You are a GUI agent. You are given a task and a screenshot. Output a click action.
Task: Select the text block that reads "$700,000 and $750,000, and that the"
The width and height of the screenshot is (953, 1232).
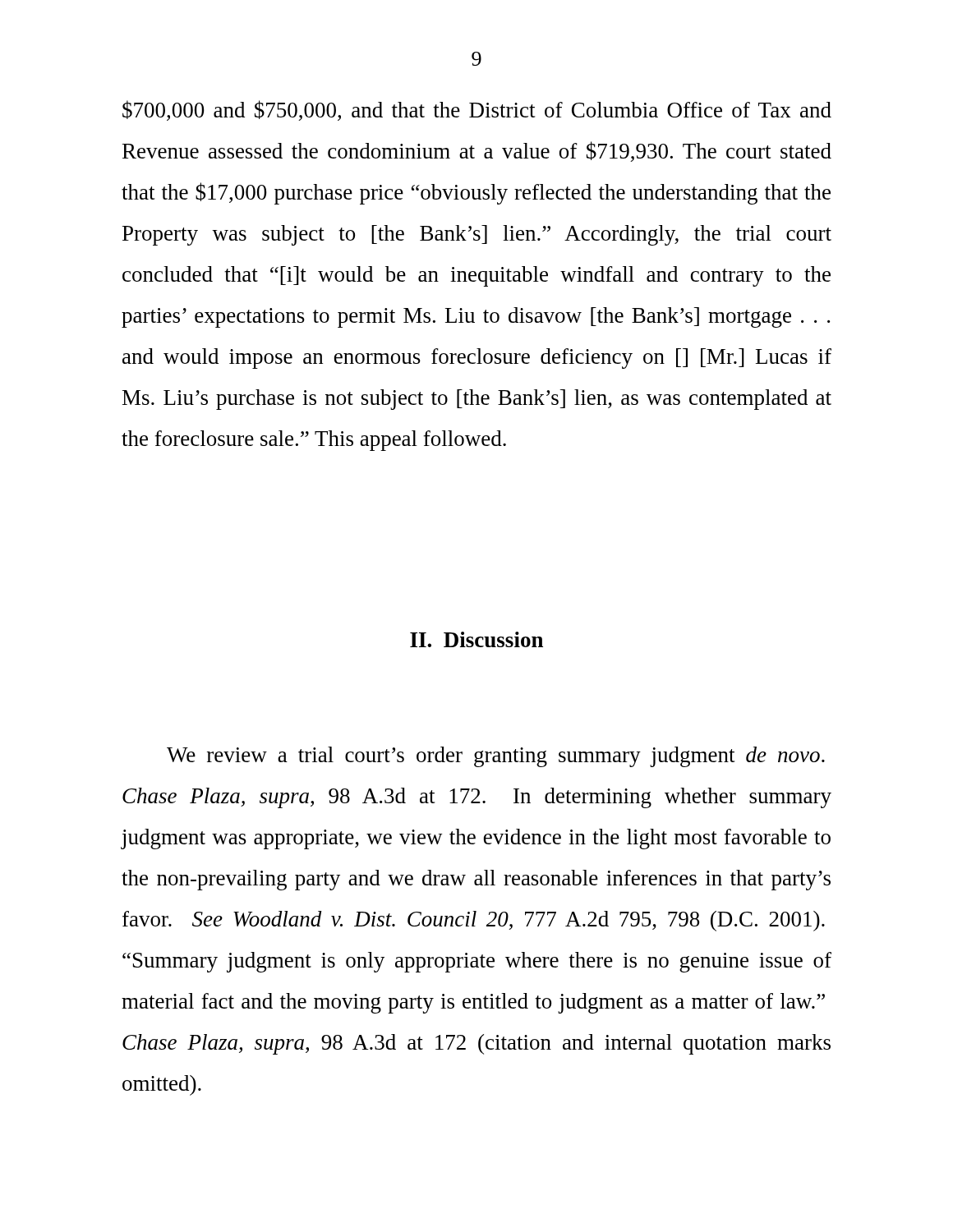tap(476, 275)
